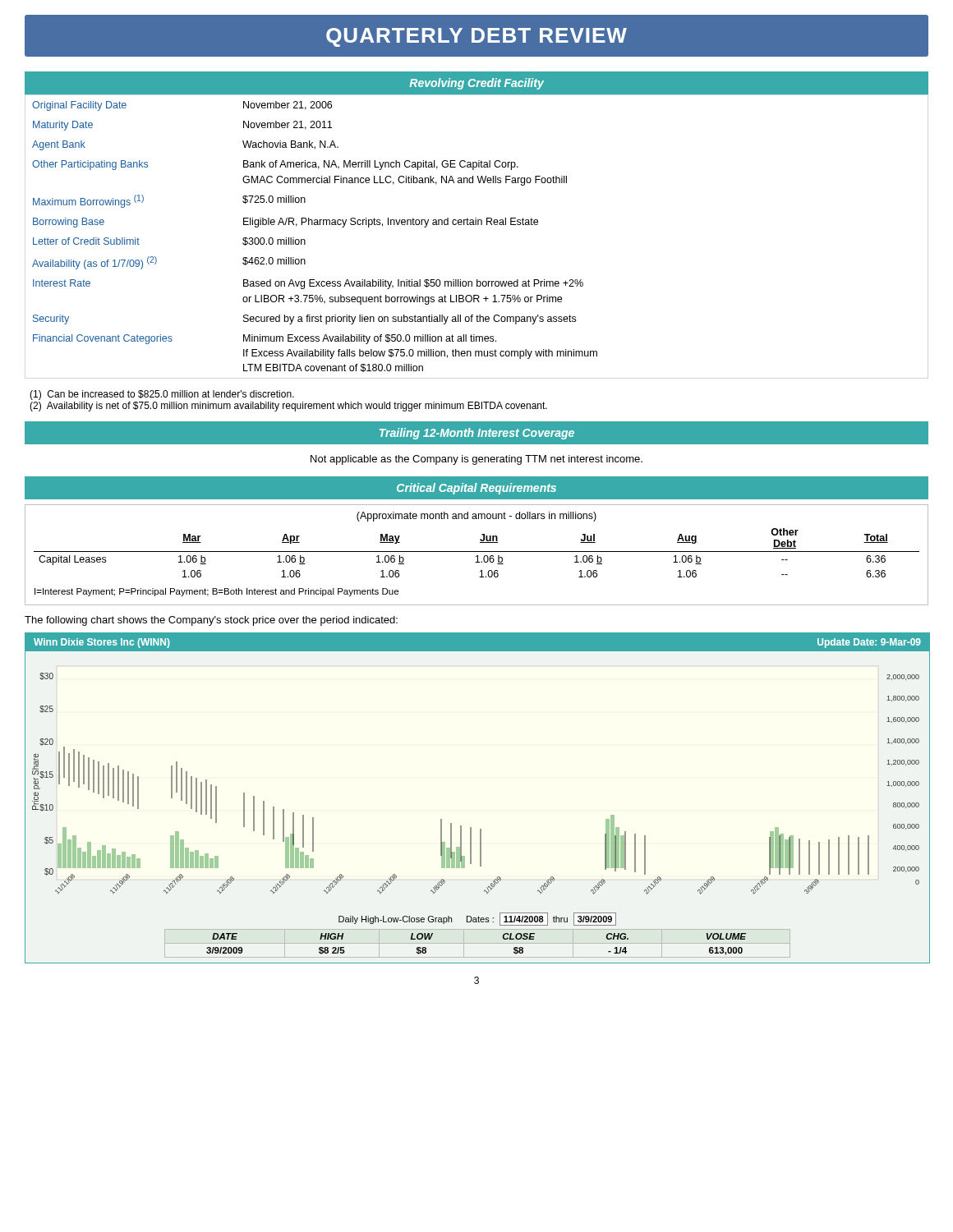Screen dimensions: 1232x953
Task: Click where it says "Trailing 12-Month Interest Coverage"
Action: coord(476,433)
